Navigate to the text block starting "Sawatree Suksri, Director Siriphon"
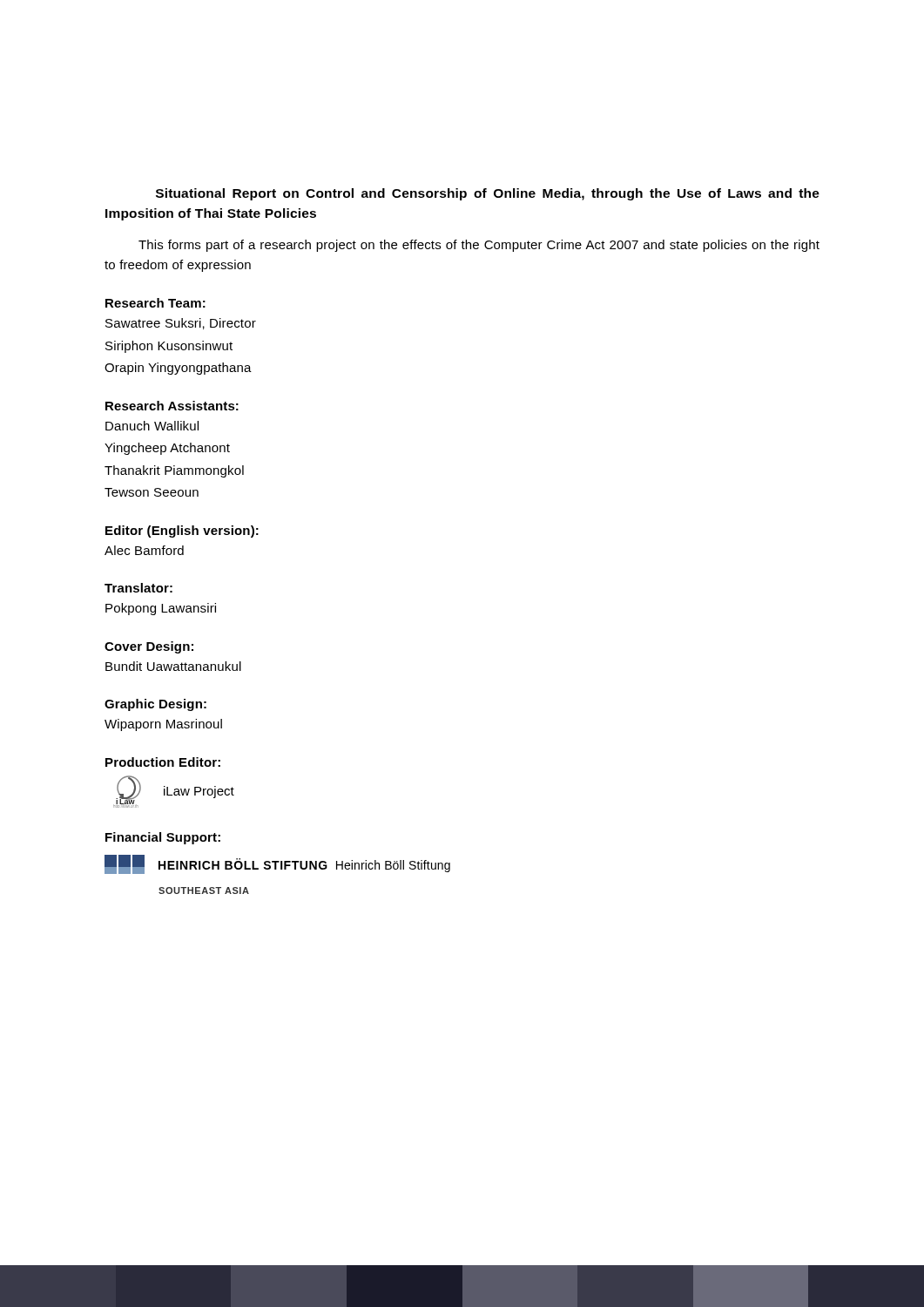924x1307 pixels. 180,345
